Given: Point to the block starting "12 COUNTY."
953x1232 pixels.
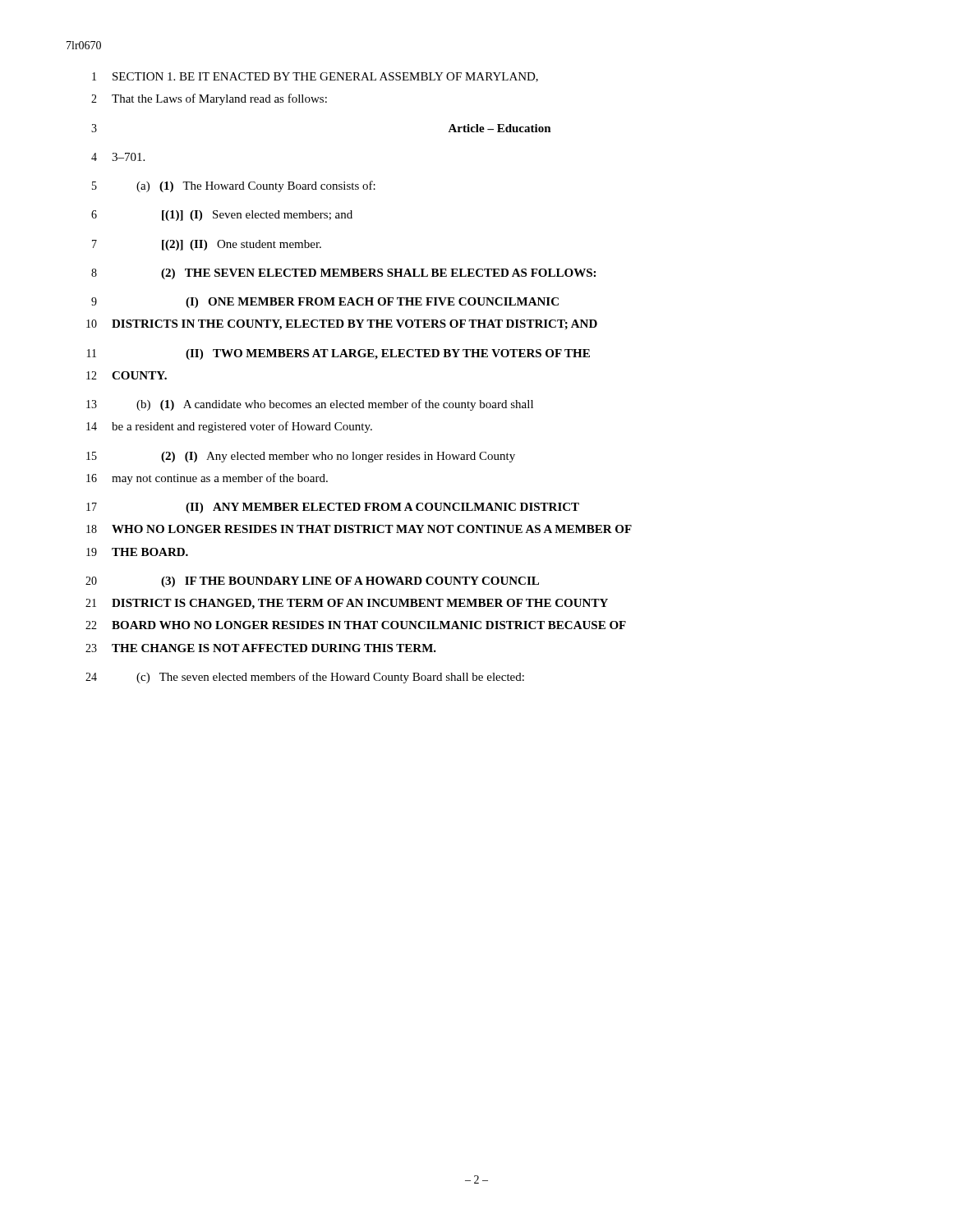Looking at the screenshot, I should pyautogui.click(x=127, y=375).
